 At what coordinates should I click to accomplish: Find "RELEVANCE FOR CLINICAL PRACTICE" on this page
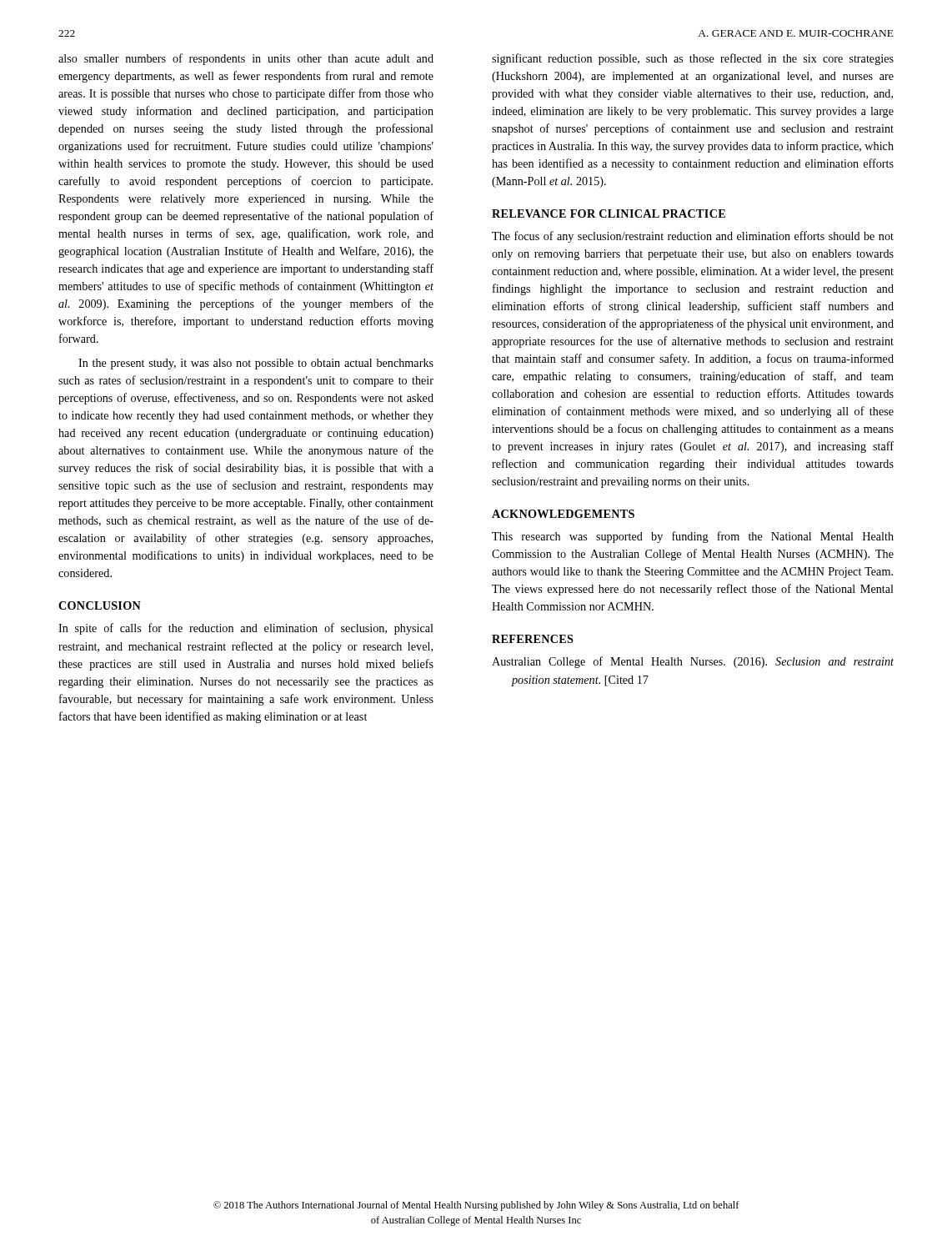pyautogui.click(x=609, y=214)
